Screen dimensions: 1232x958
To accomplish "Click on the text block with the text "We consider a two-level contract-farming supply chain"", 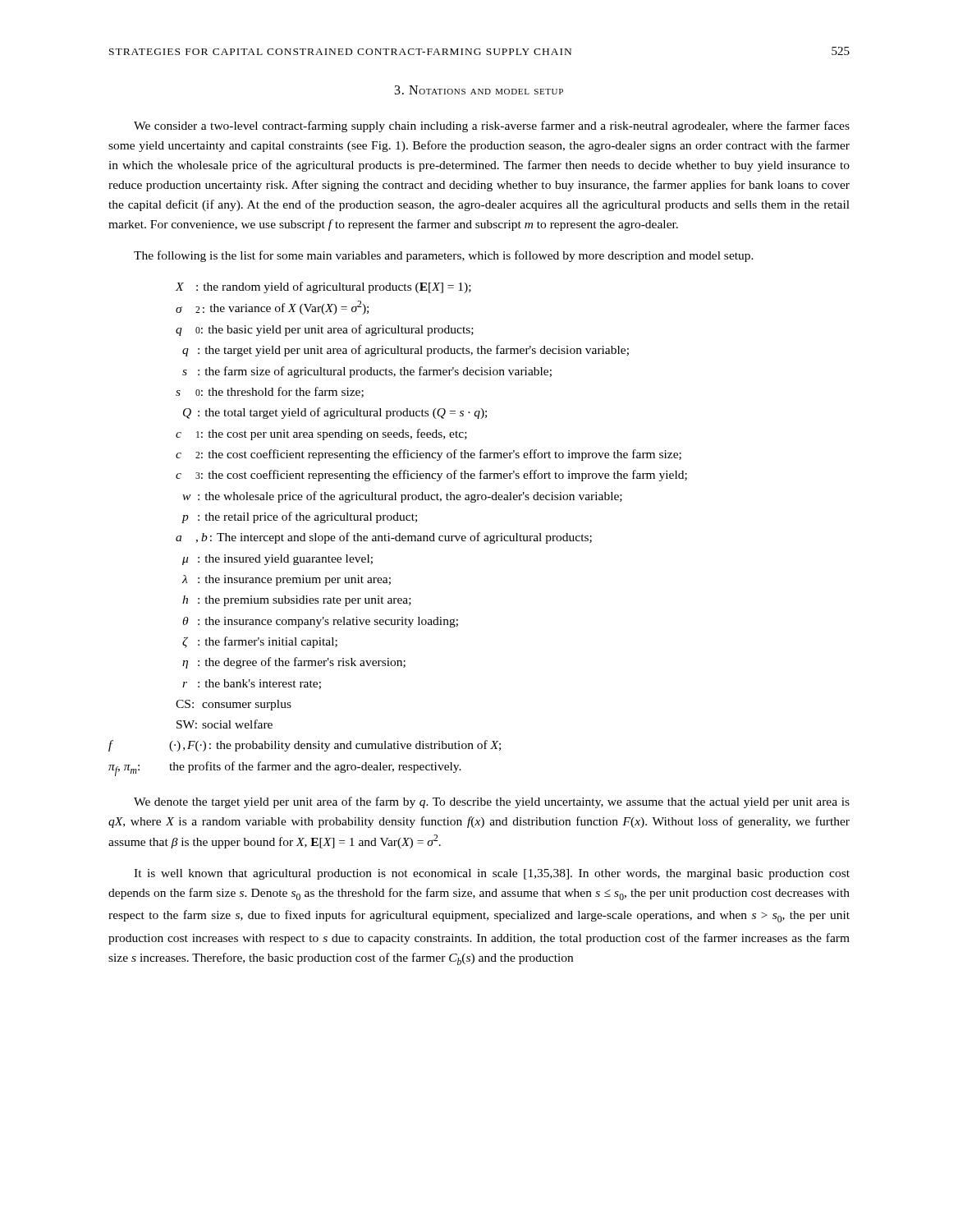I will pyautogui.click(x=479, y=175).
